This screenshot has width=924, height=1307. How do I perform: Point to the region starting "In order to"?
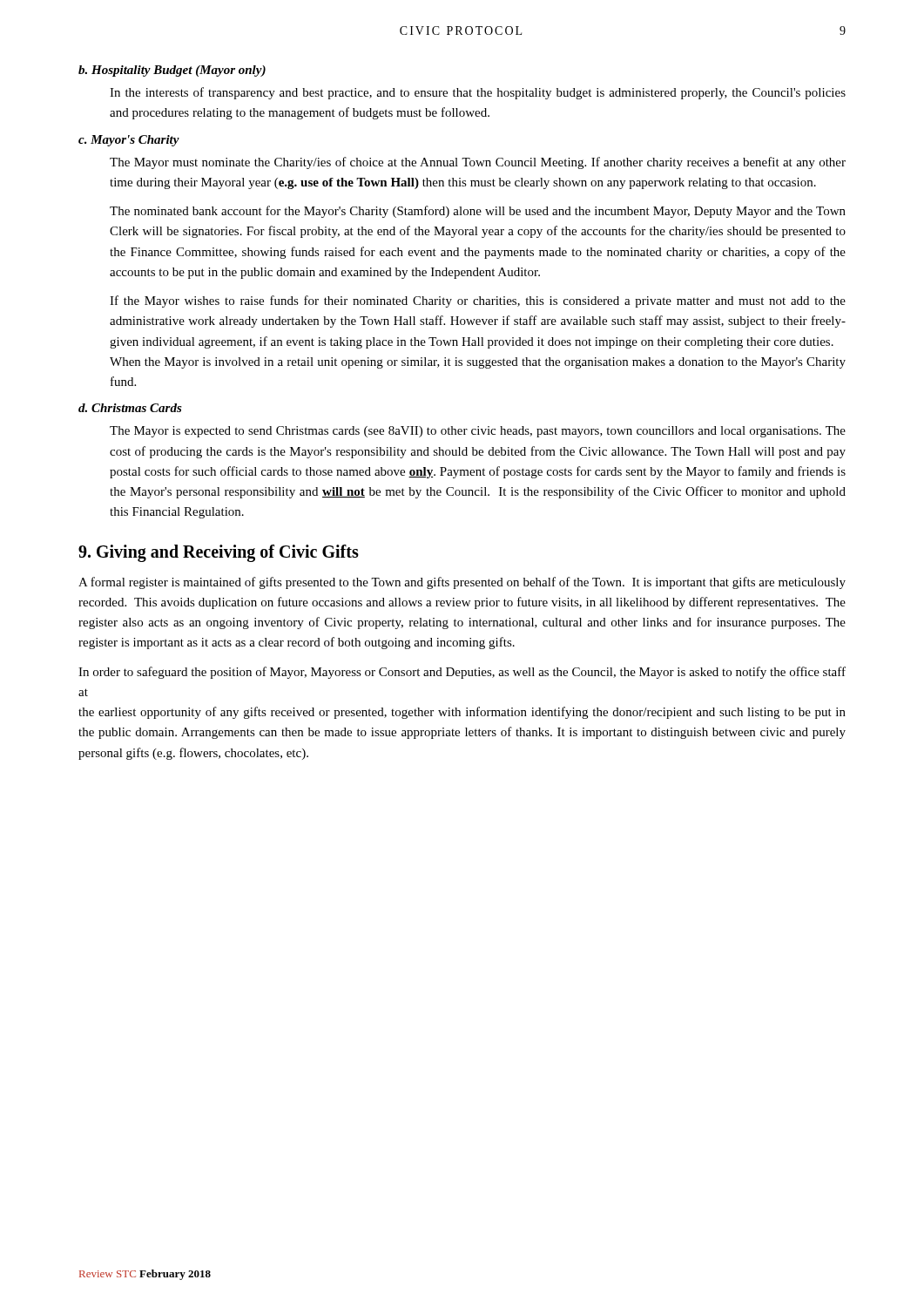coord(462,712)
